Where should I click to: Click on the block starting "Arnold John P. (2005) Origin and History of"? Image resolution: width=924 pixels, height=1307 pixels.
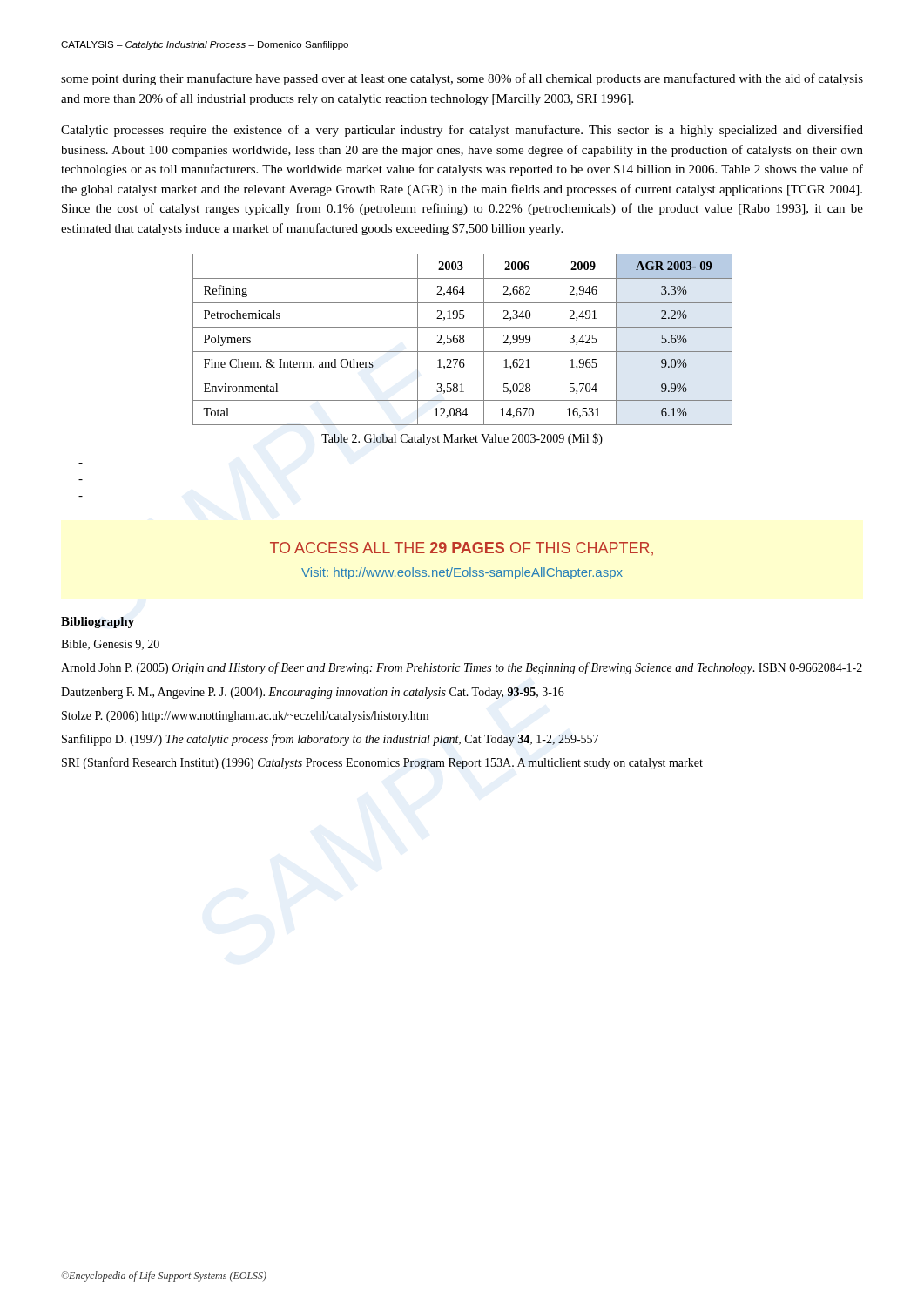tap(462, 668)
